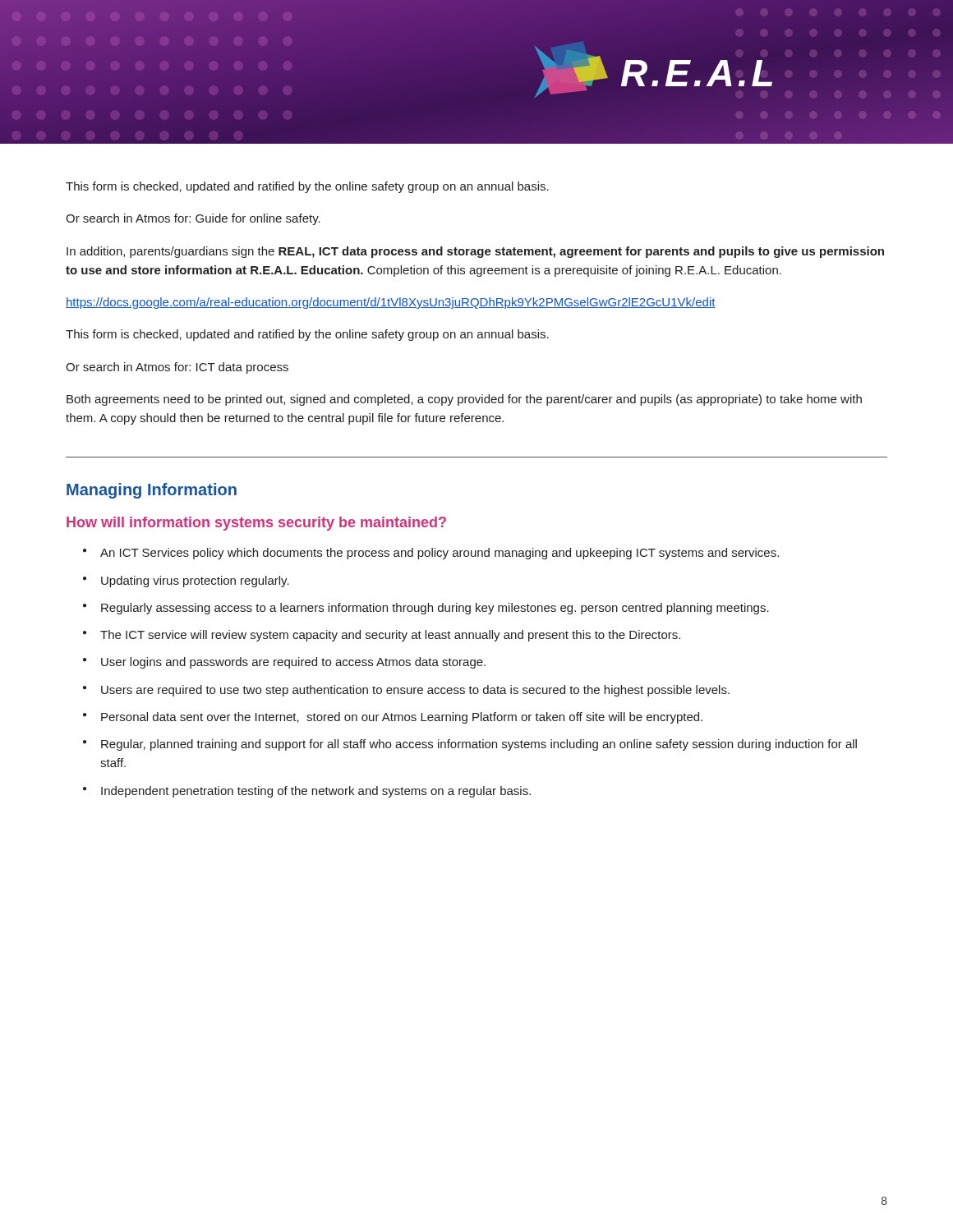Navigate to the text block starting "Regularly assessing access to a learners information"

(435, 607)
